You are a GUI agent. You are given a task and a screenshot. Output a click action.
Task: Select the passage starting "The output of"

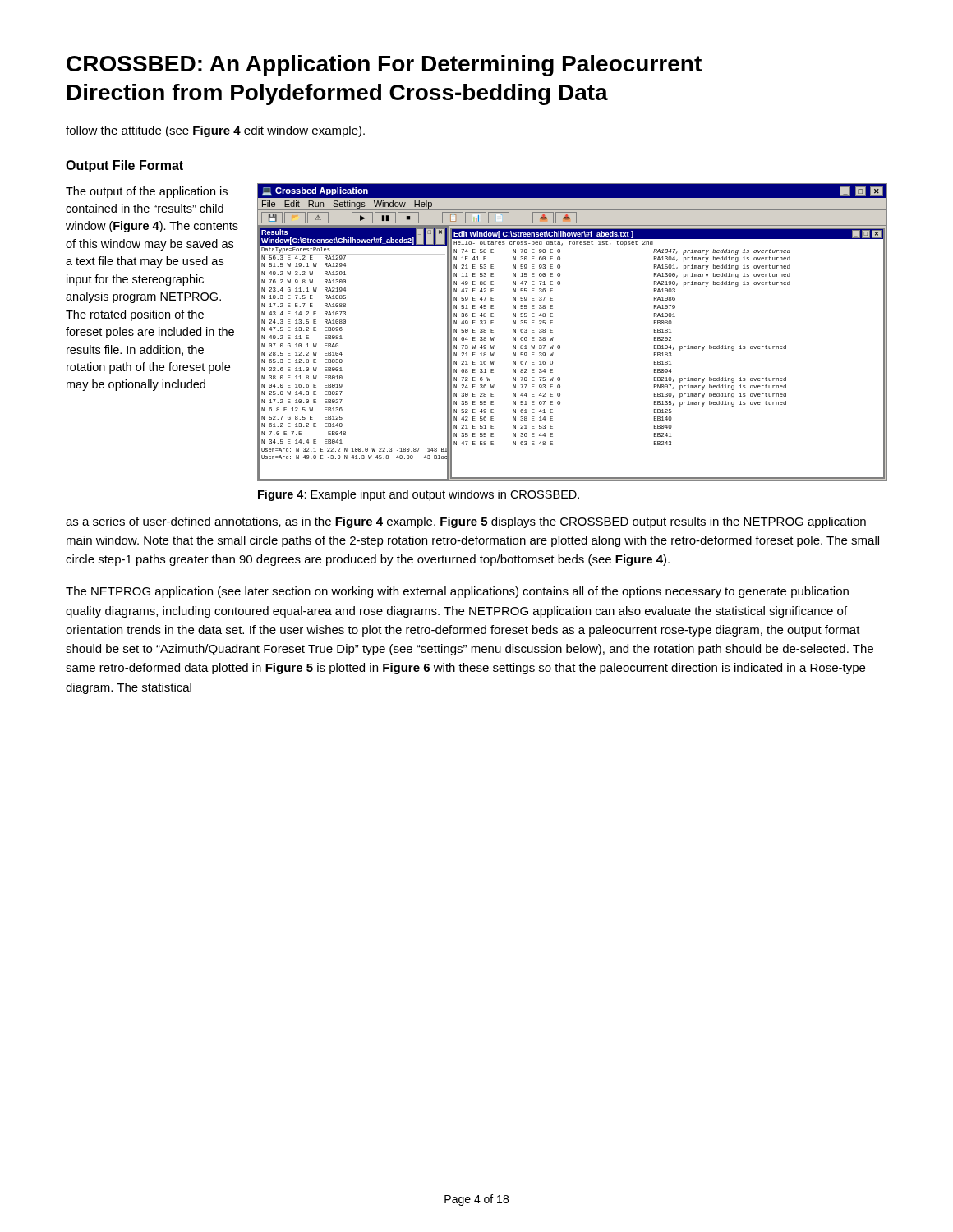point(152,288)
